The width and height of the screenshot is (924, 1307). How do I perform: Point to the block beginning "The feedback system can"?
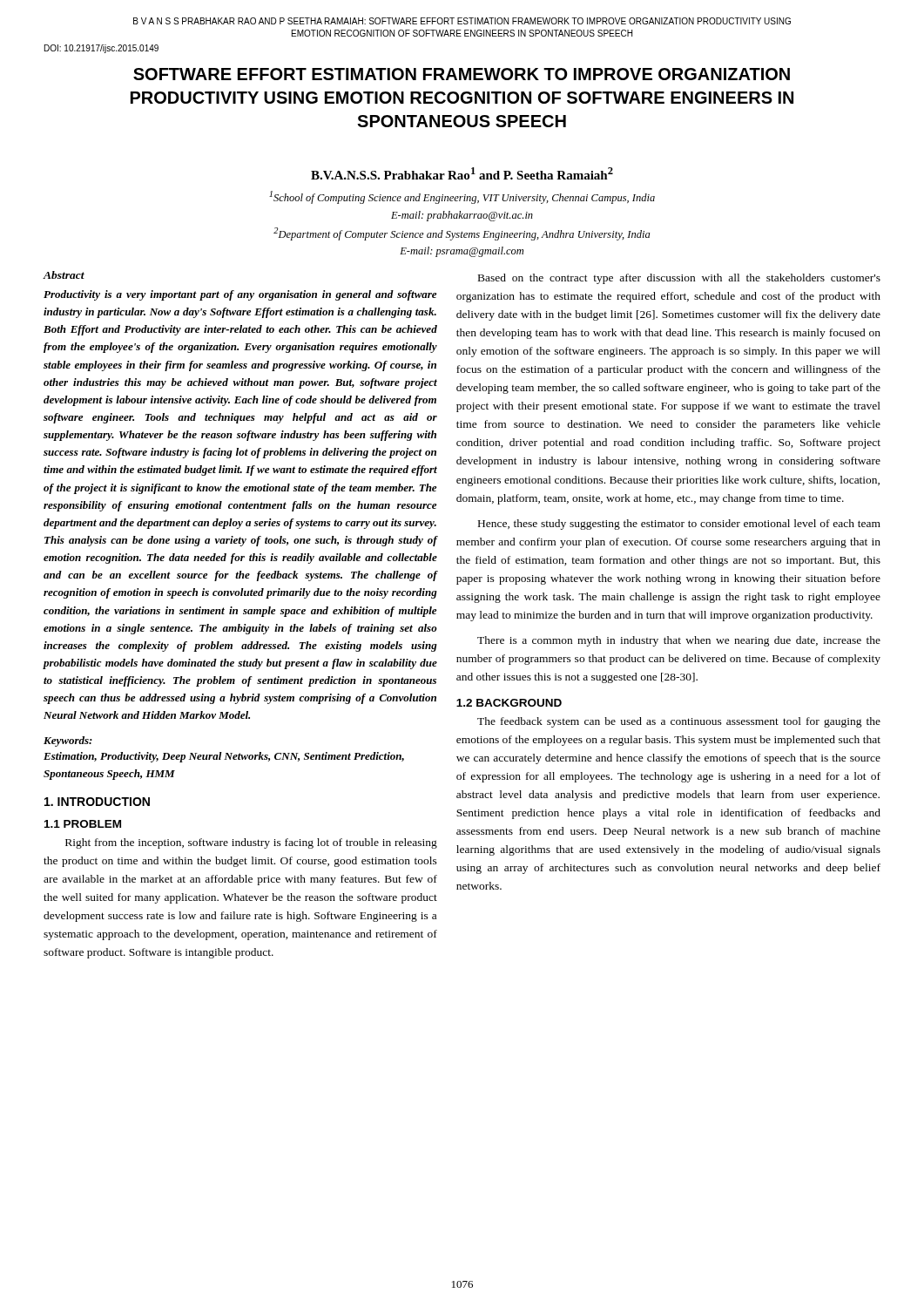click(x=668, y=804)
